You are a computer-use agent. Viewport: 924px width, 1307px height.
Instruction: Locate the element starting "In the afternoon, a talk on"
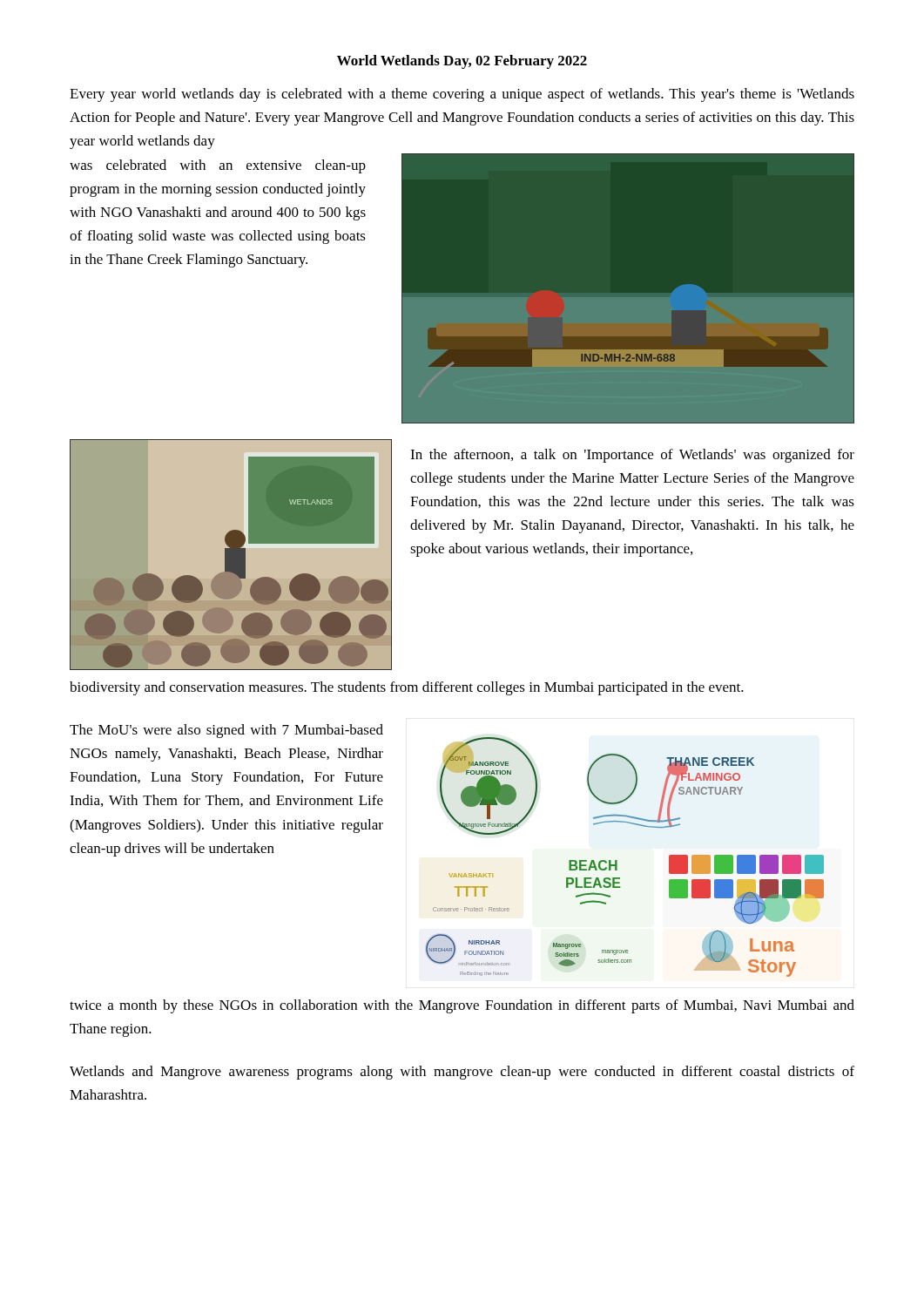point(632,501)
